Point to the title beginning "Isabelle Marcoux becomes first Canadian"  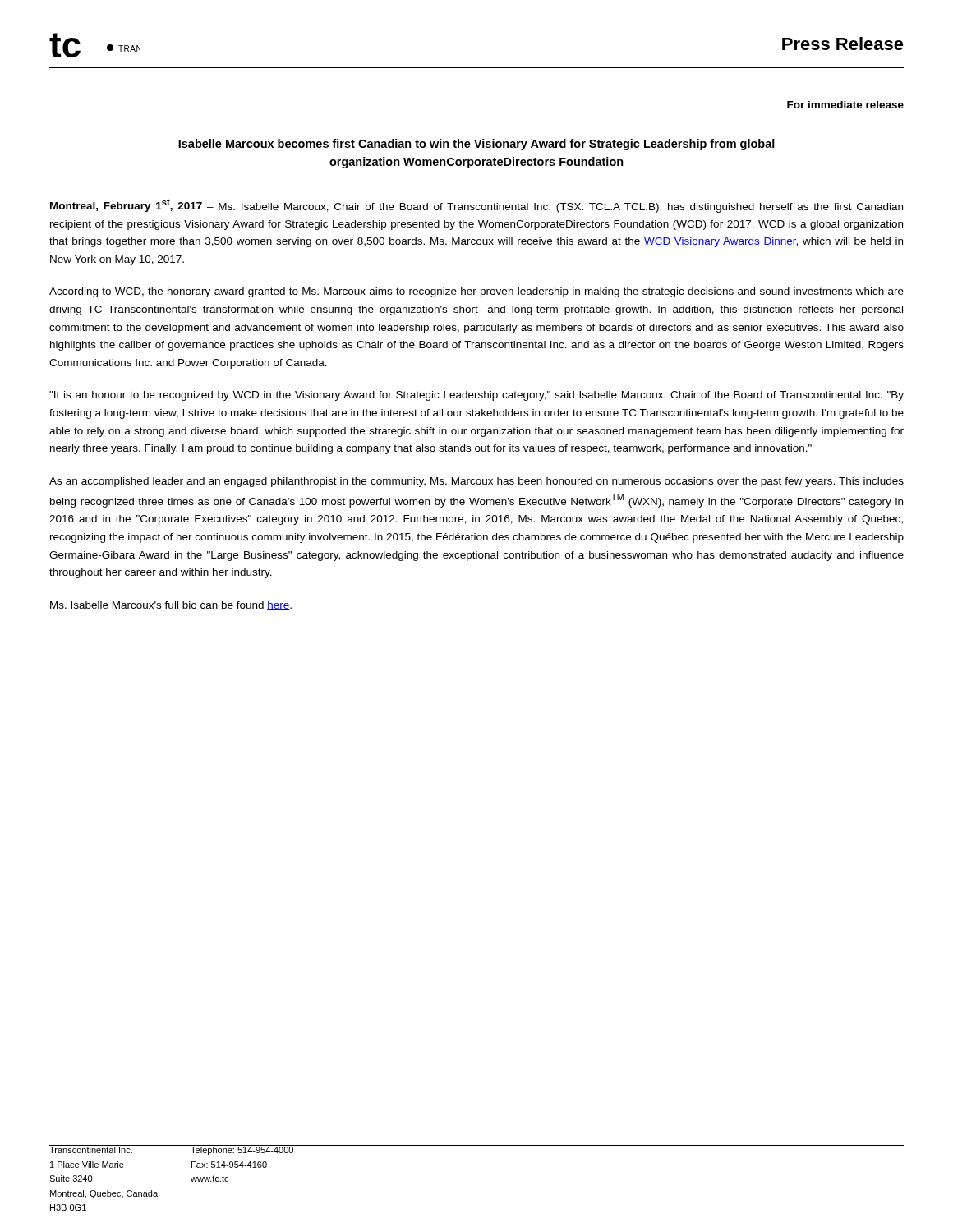476,153
